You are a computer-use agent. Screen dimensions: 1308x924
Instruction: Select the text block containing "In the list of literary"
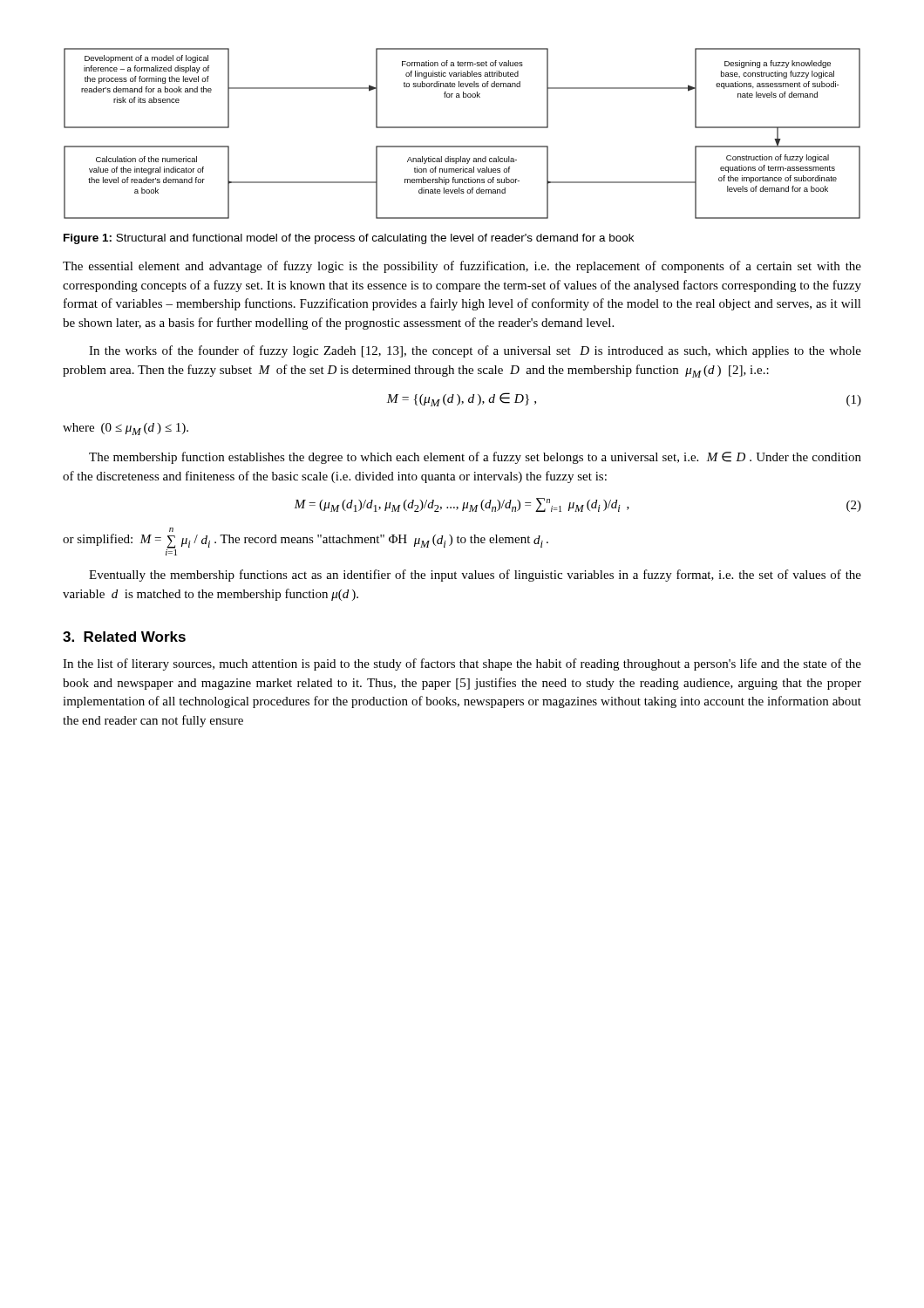[x=462, y=693]
